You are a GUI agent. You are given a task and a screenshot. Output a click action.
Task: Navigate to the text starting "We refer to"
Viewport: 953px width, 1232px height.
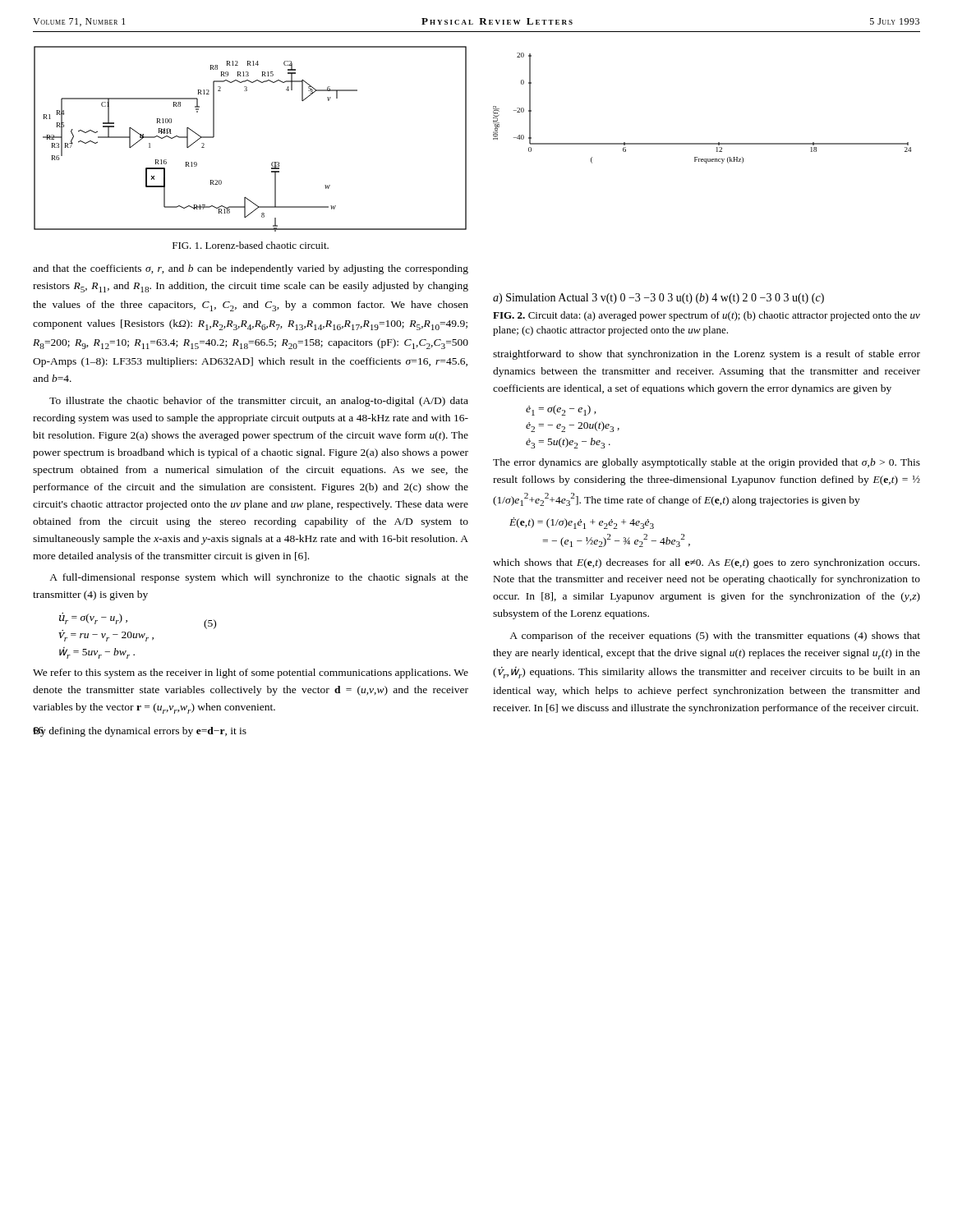251,703
